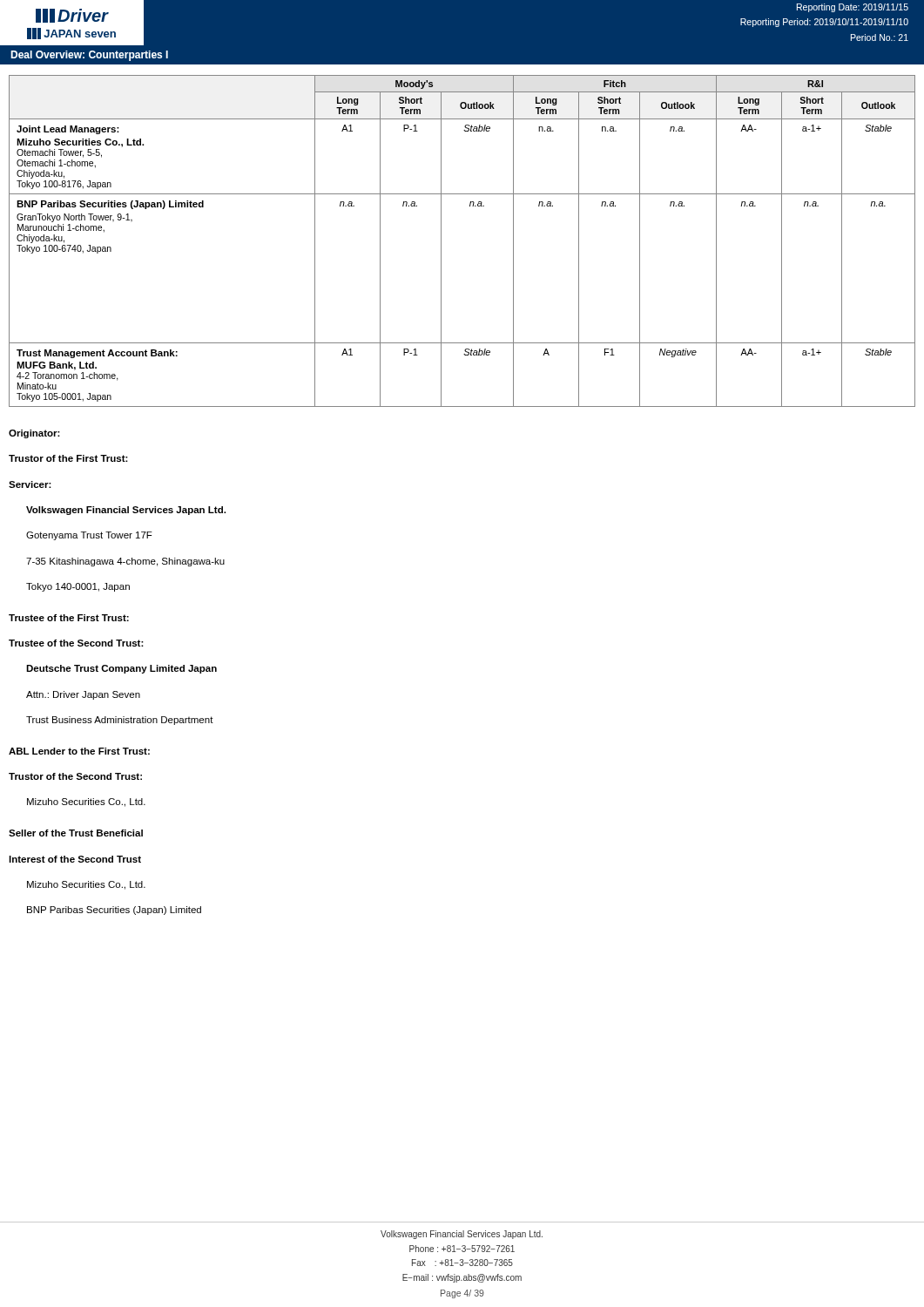Image resolution: width=924 pixels, height=1307 pixels.
Task: Where is the passage that starts "ABL Lender to the First Trust: Trustor of"?
Action: 79,751
